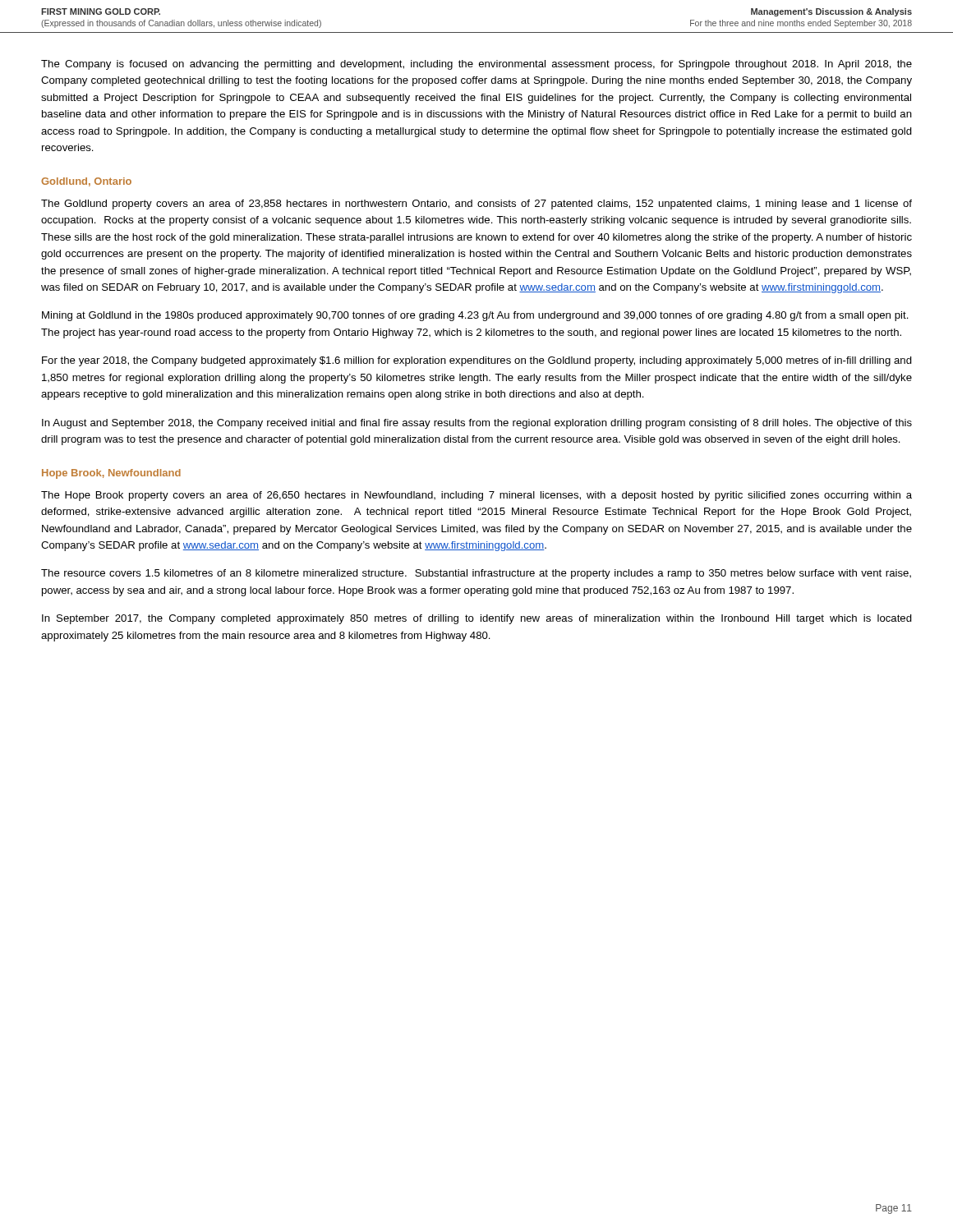Image resolution: width=953 pixels, height=1232 pixels.
Task: Locate the text starting "Mining at Goldlund"
Action: point(476,324)
